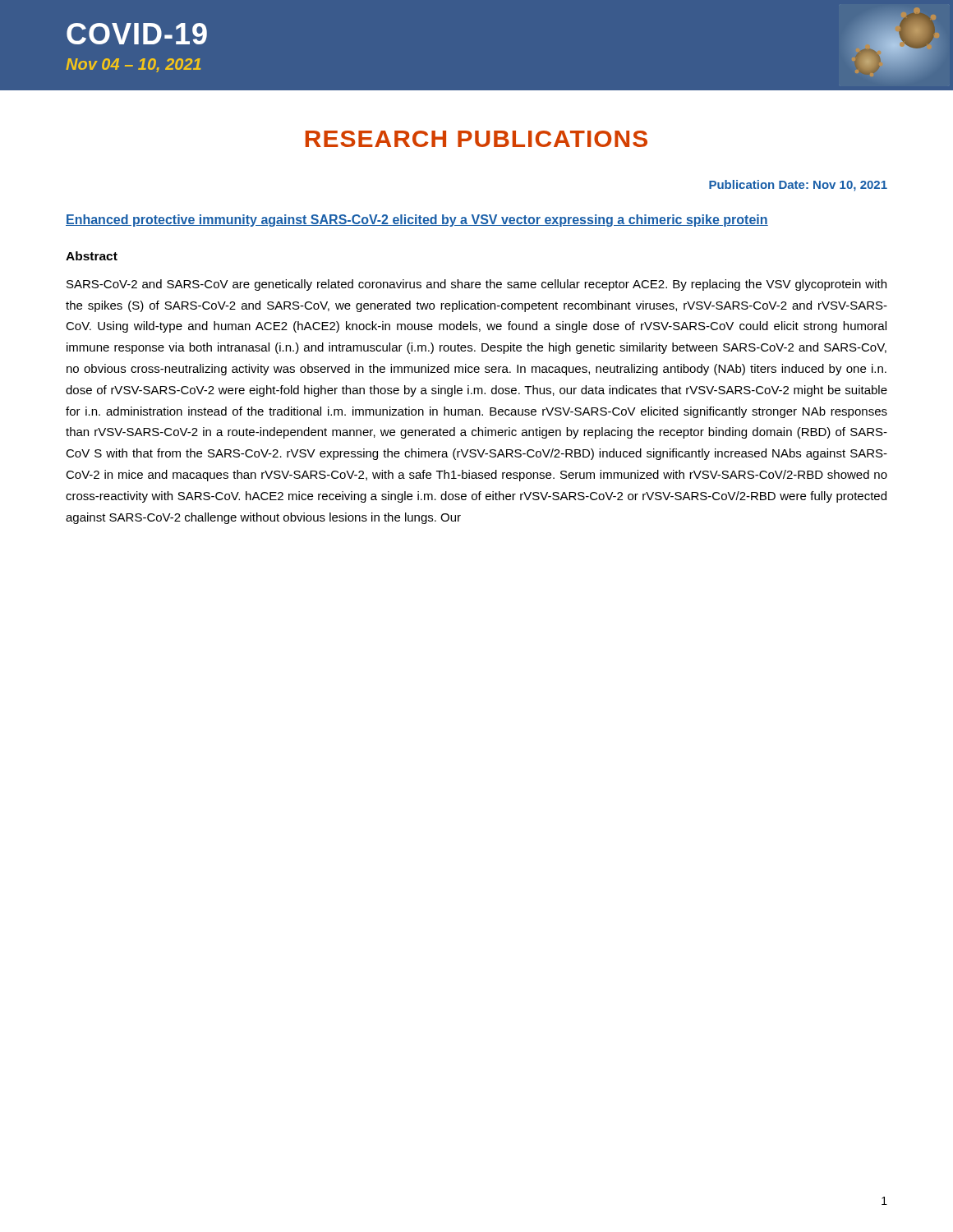Viewport: 953px width, 1232px height.
Task: Locate the illustration
Action: point(894,45)
